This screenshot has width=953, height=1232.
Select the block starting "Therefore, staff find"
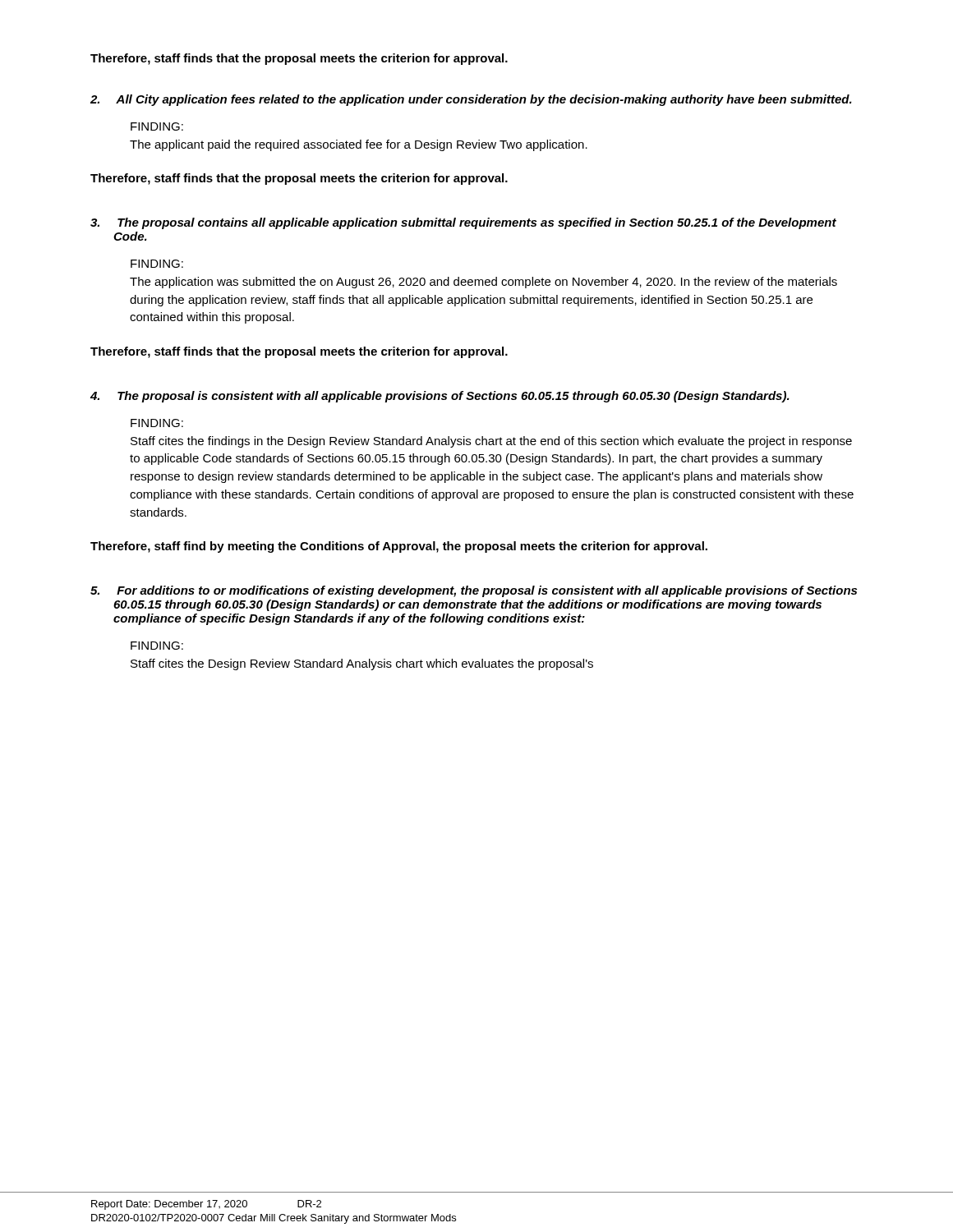[x=476, y=546]
